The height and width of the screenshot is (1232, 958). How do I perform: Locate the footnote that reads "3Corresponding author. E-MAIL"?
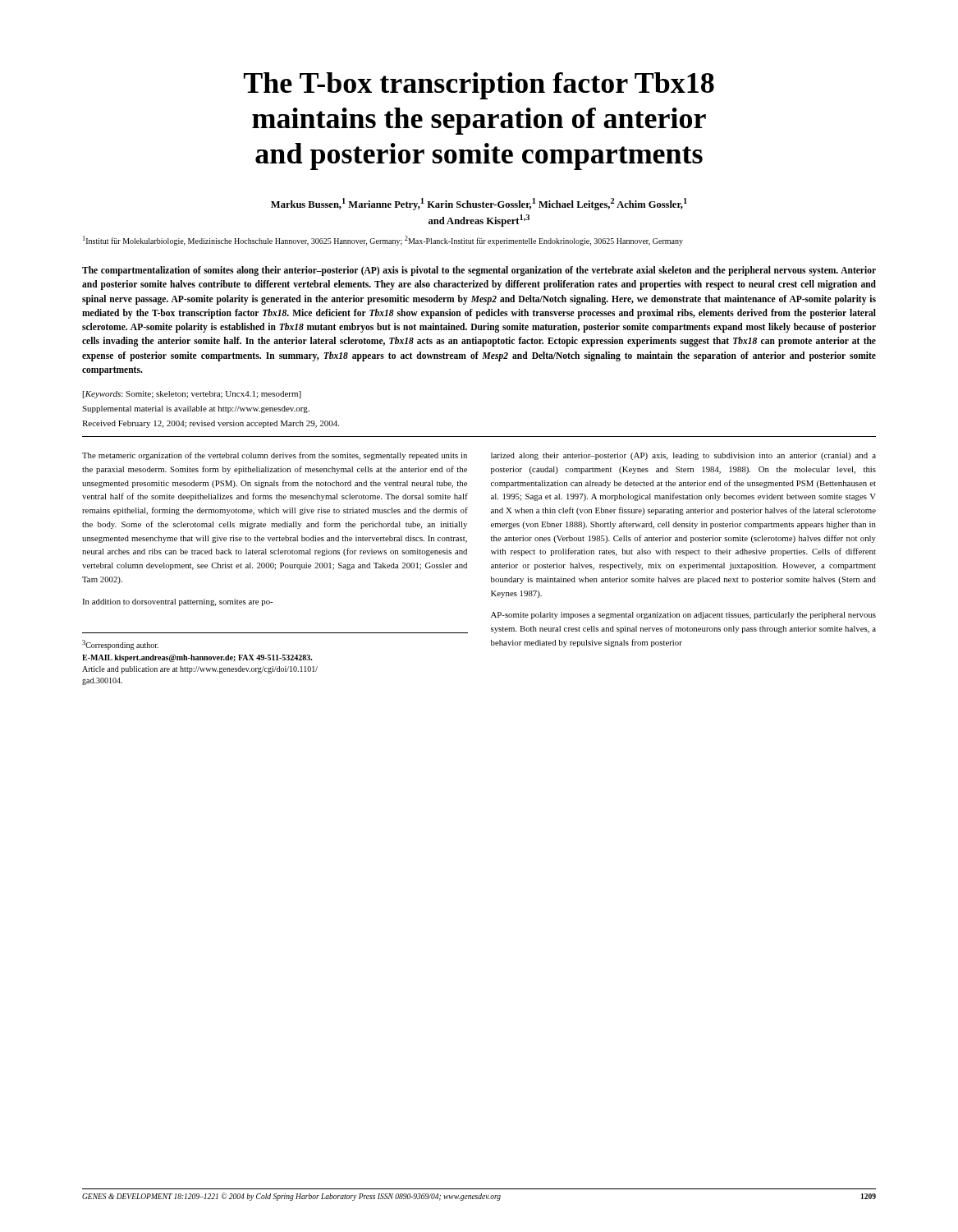click(200, 662)
